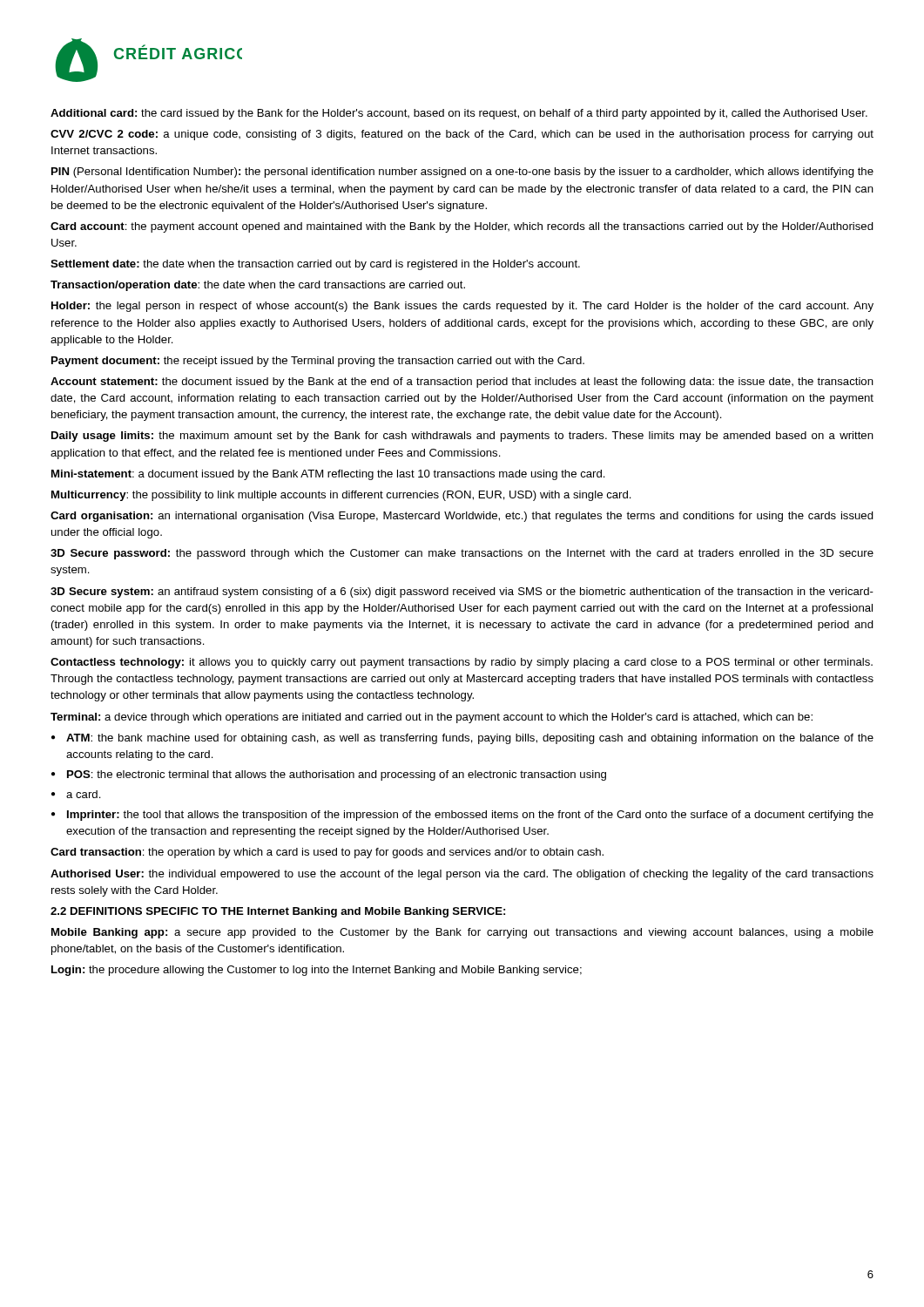
Task: Point to the region starting "Account statement: the document issued by"
Action: click(x=462, y=398)
